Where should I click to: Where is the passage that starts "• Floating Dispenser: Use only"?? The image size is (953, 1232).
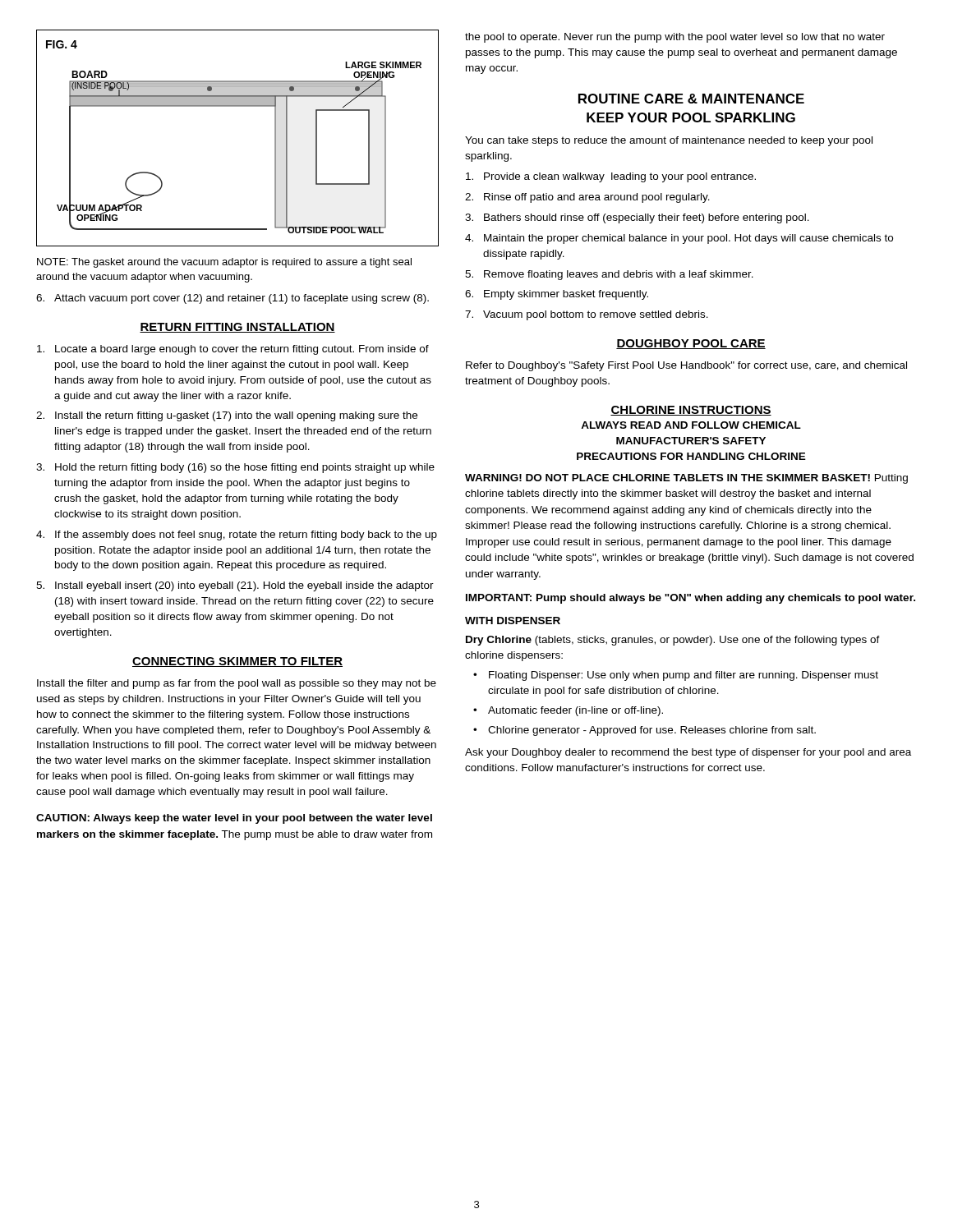pos(695,683)
